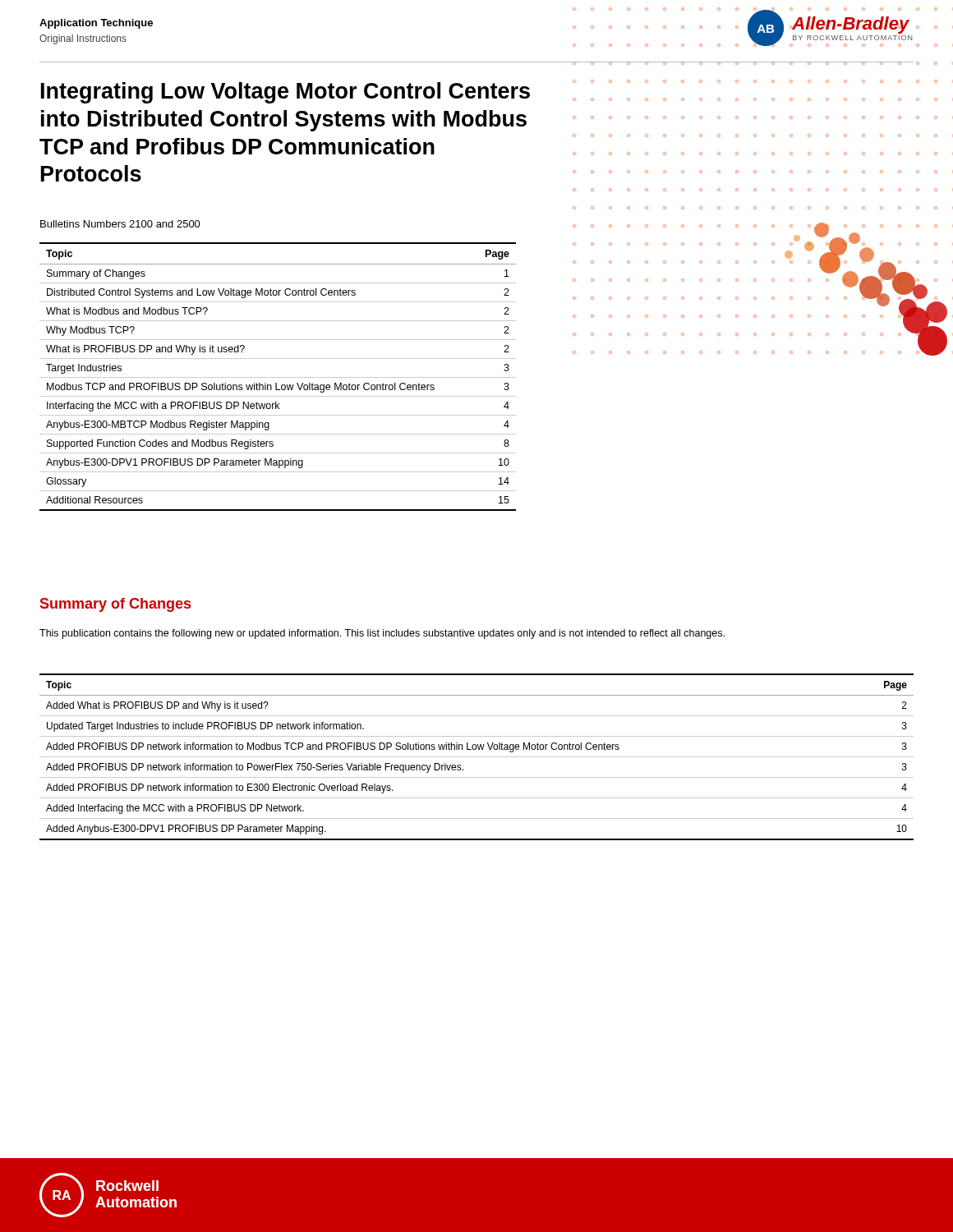
Task: Locate the table with the text "Updated Target Industries to include"
Action: tap(476, 754)
